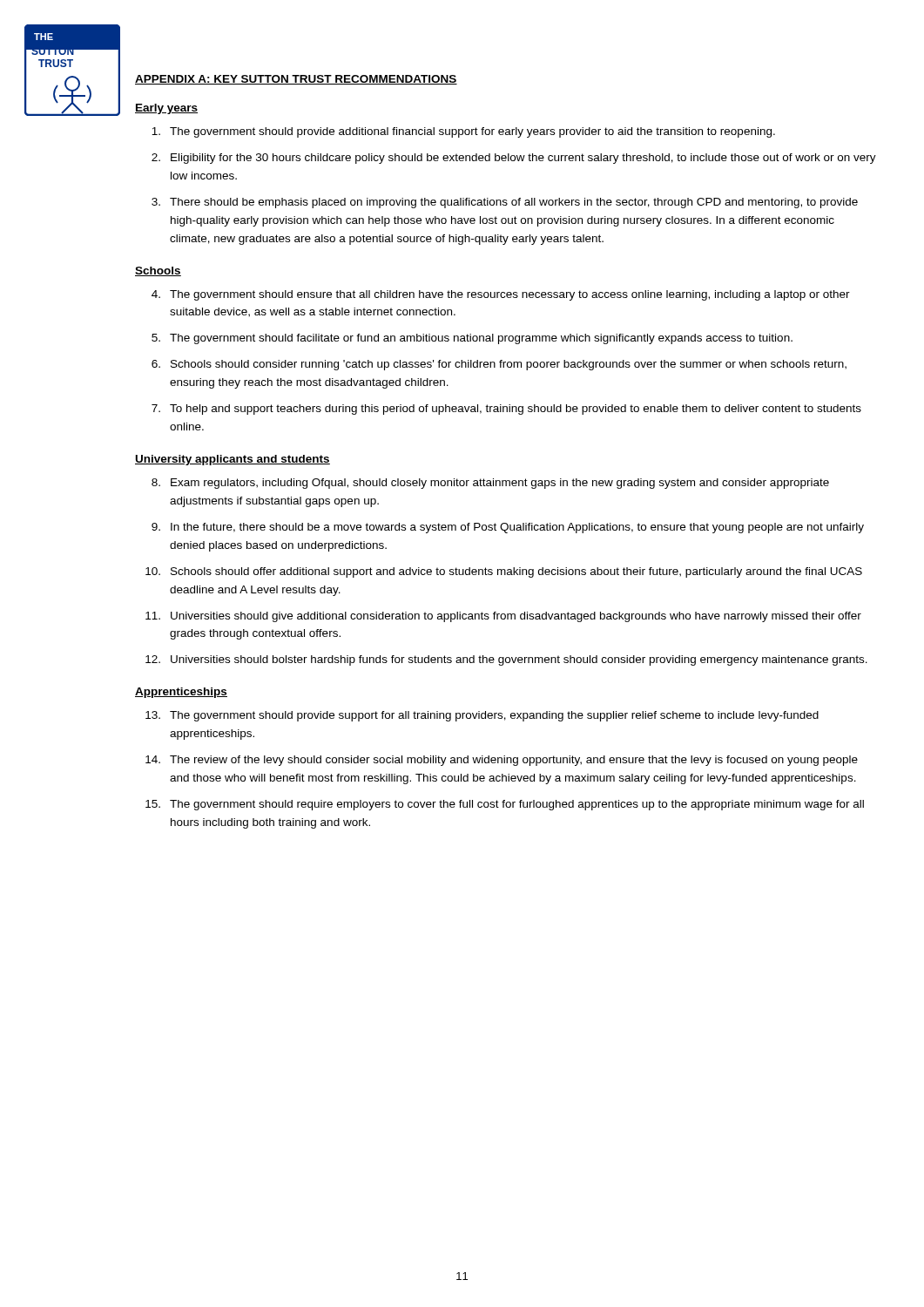Navigate to the text starting "7. To help and support"

[506, 418]
